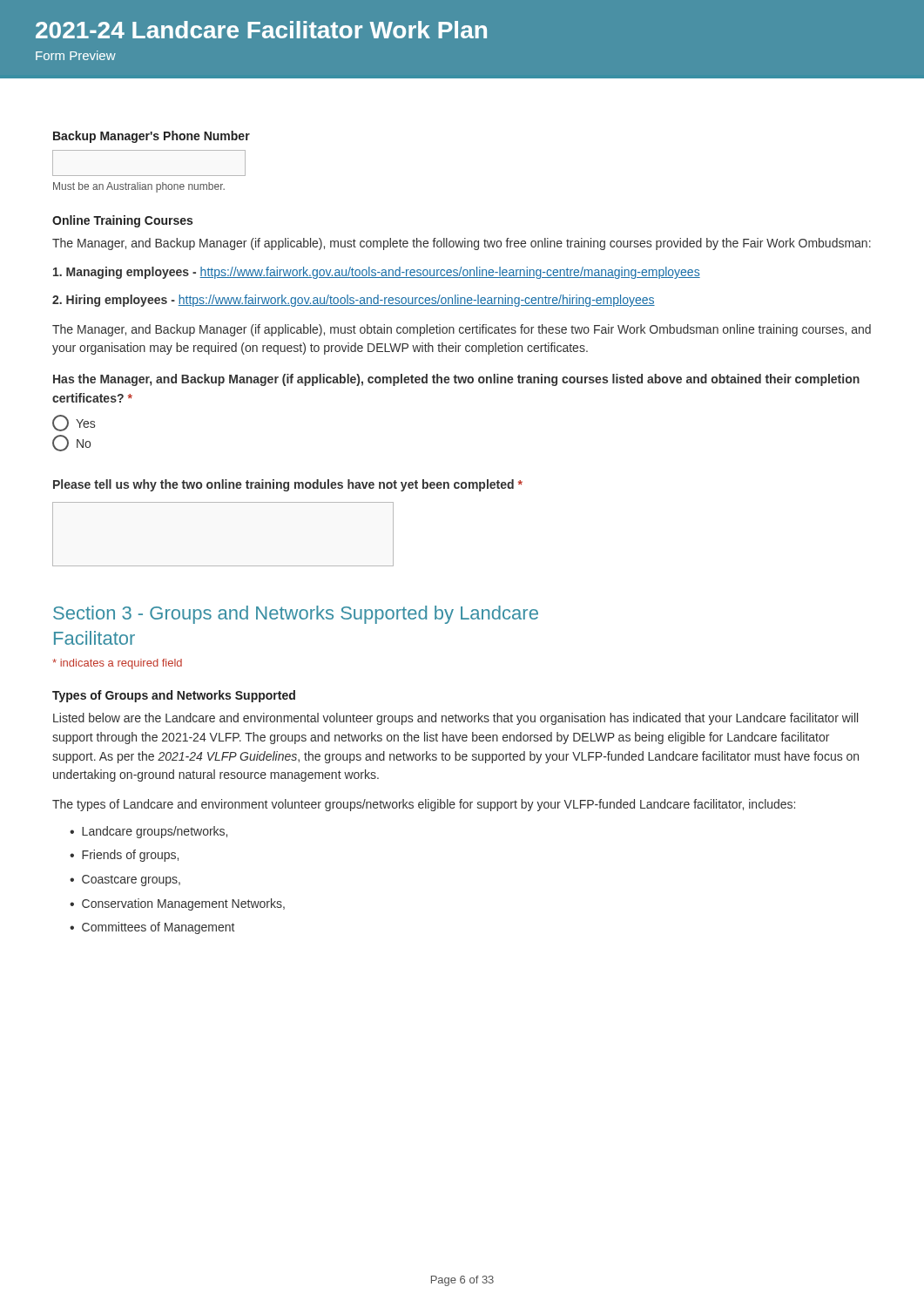Select the text block starting "• Committees of Management"
Viewport: 924px width, 1307px height.
[152, 928]
